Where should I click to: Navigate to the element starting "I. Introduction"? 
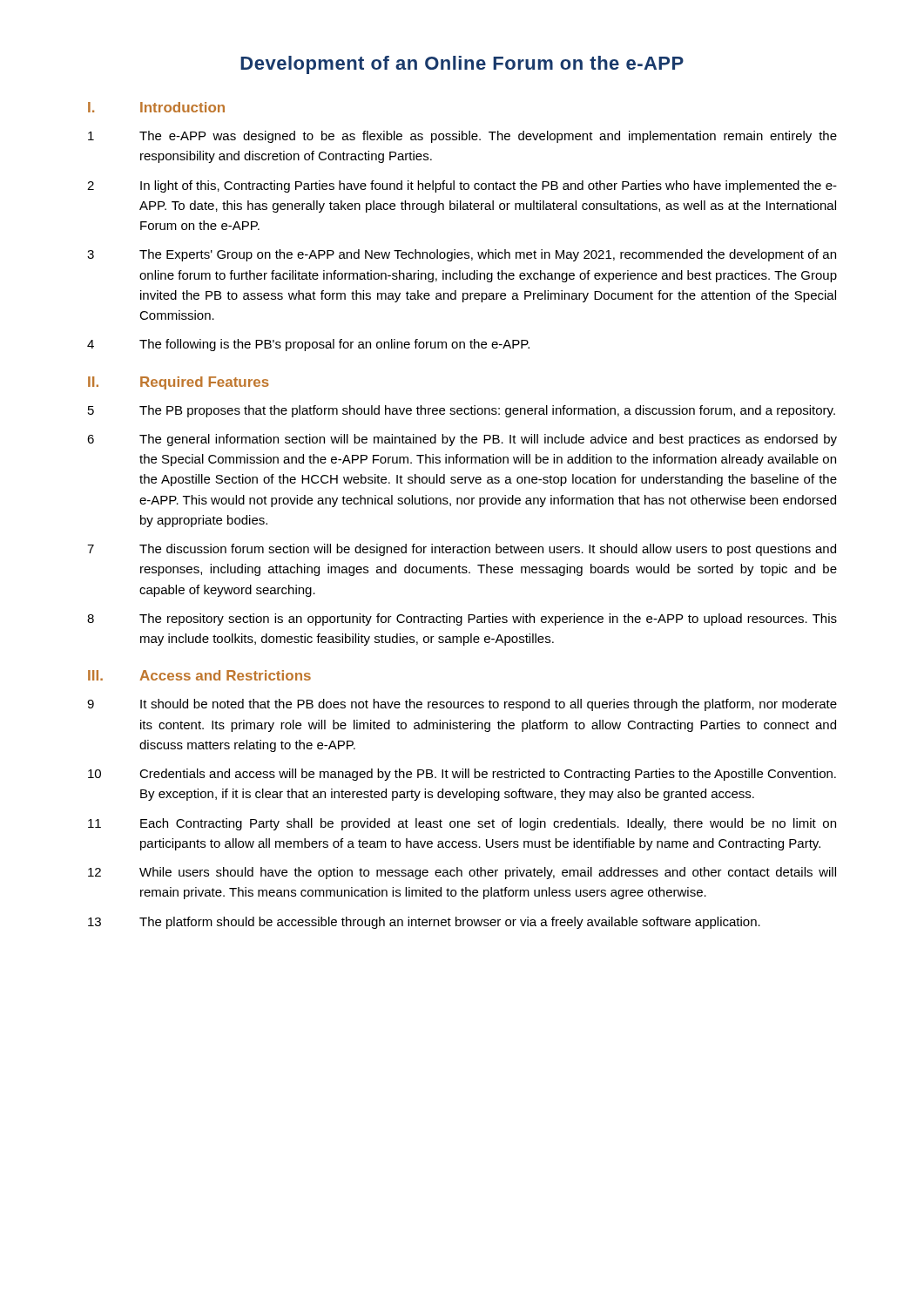click(156, 108)
